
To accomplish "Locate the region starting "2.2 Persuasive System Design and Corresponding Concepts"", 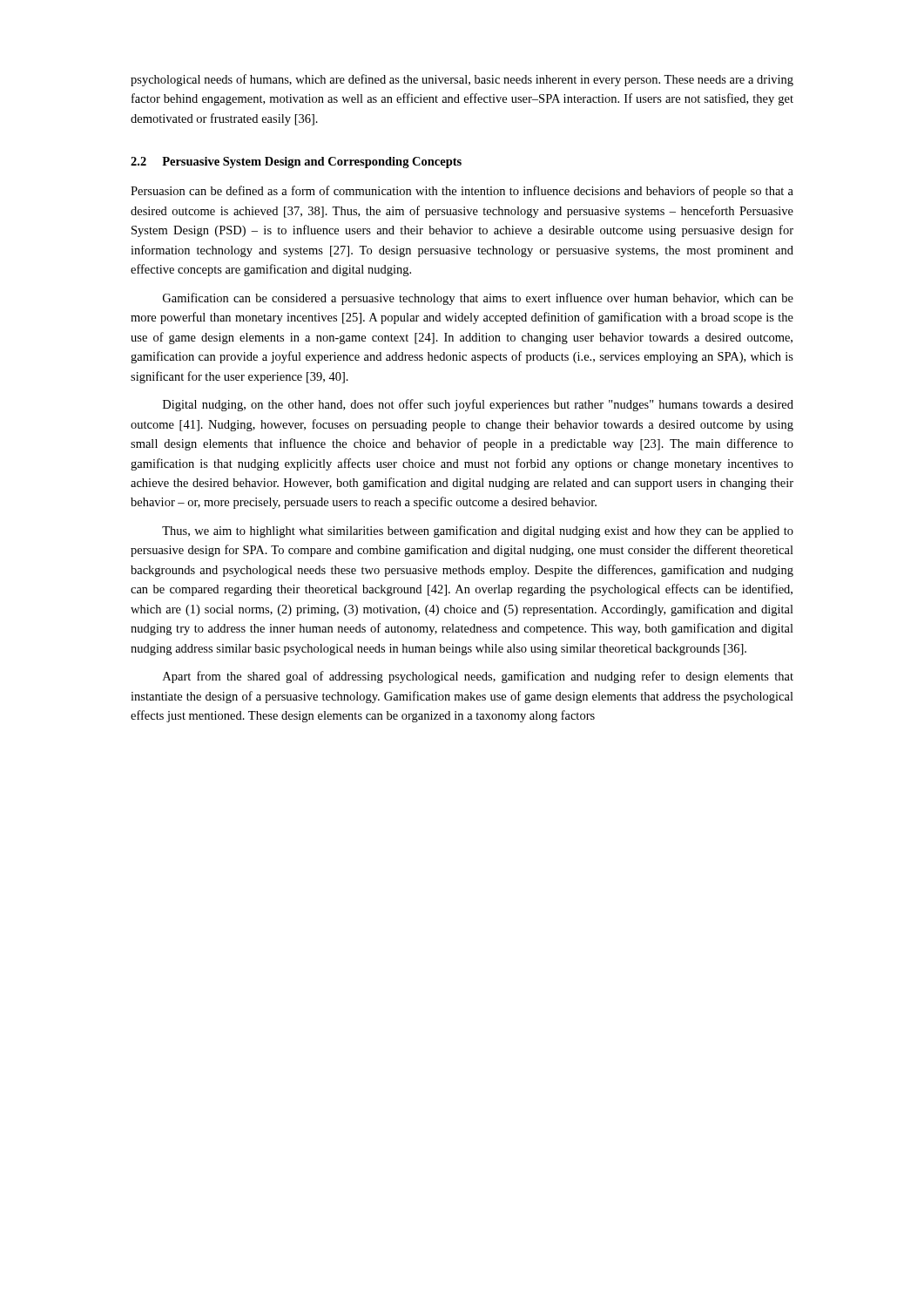I will 296,162.
